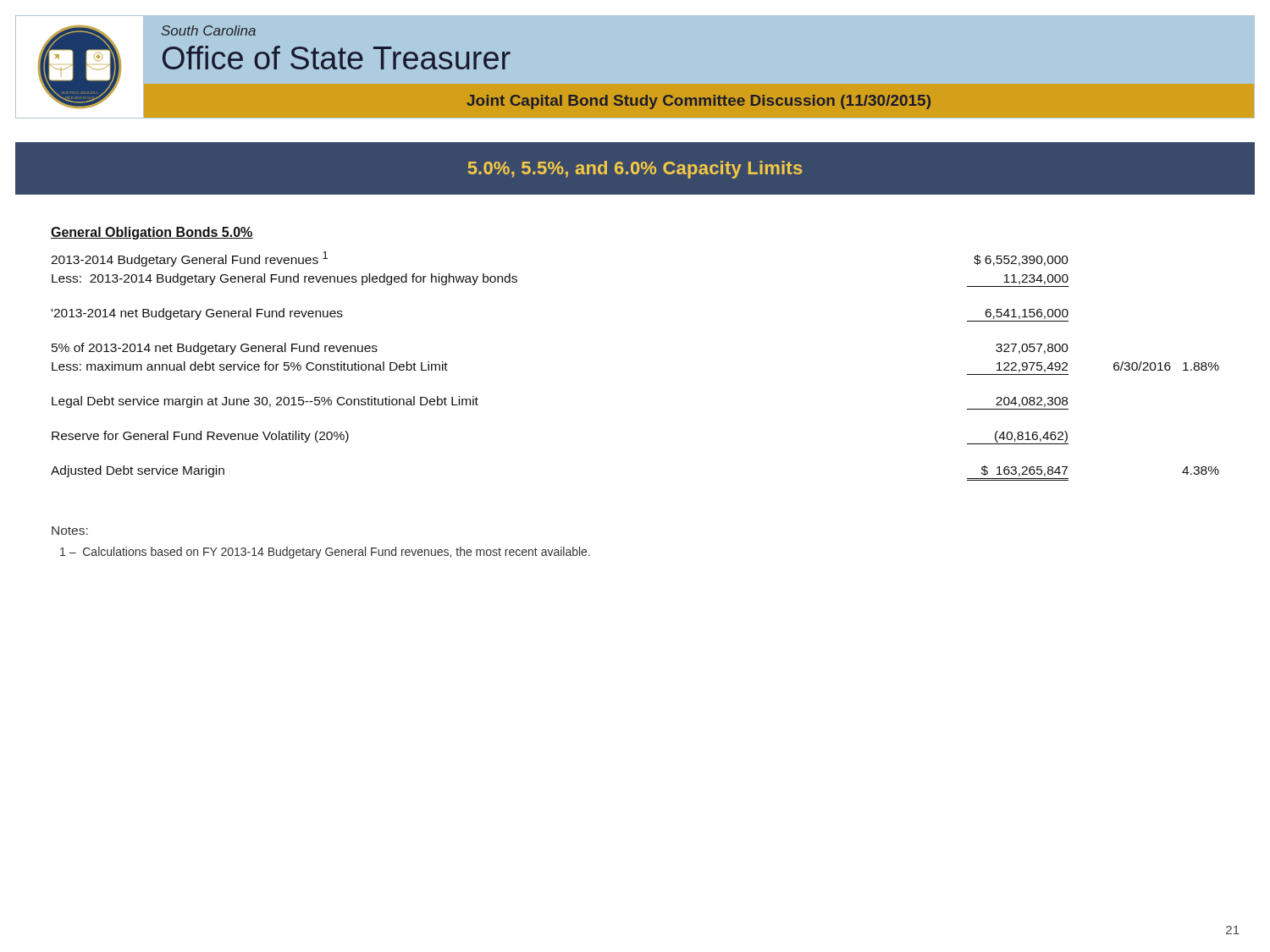Select a section header
This screenshot has height=952, width=1270.
click(635, 168)
